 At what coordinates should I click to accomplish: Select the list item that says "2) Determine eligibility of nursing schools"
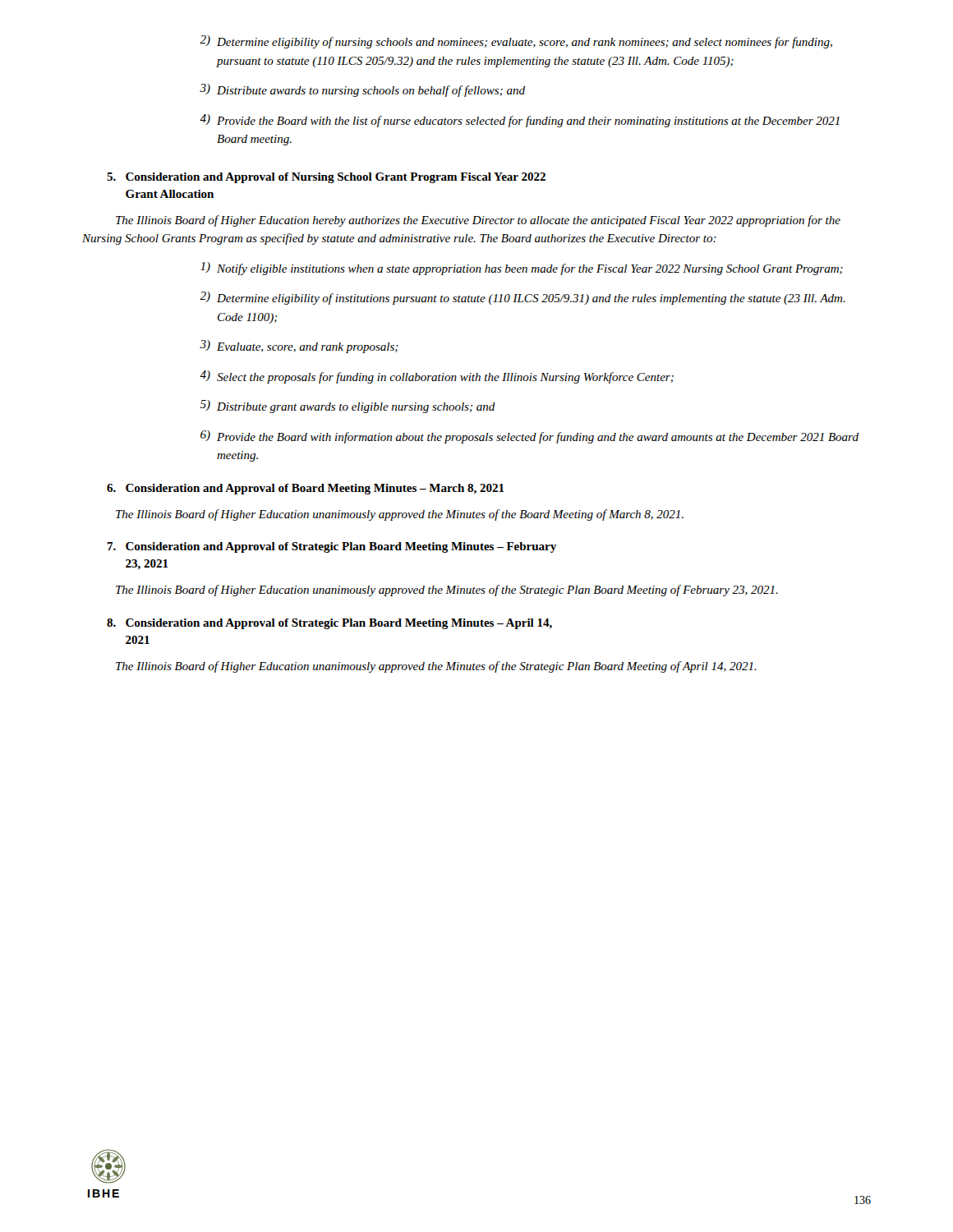(x=526, y=51)
